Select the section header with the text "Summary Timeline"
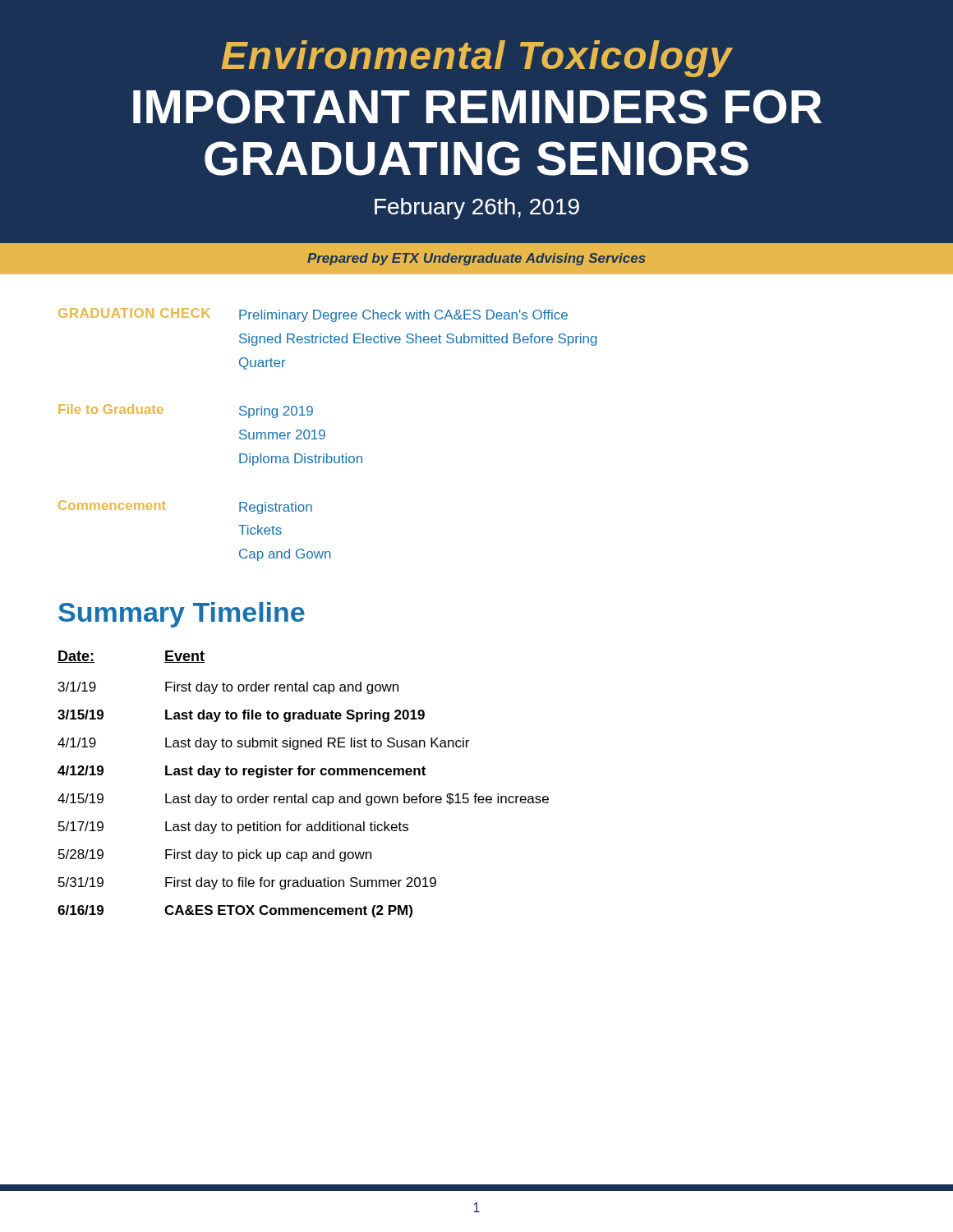953x1232 pixels. click(181, 612)
